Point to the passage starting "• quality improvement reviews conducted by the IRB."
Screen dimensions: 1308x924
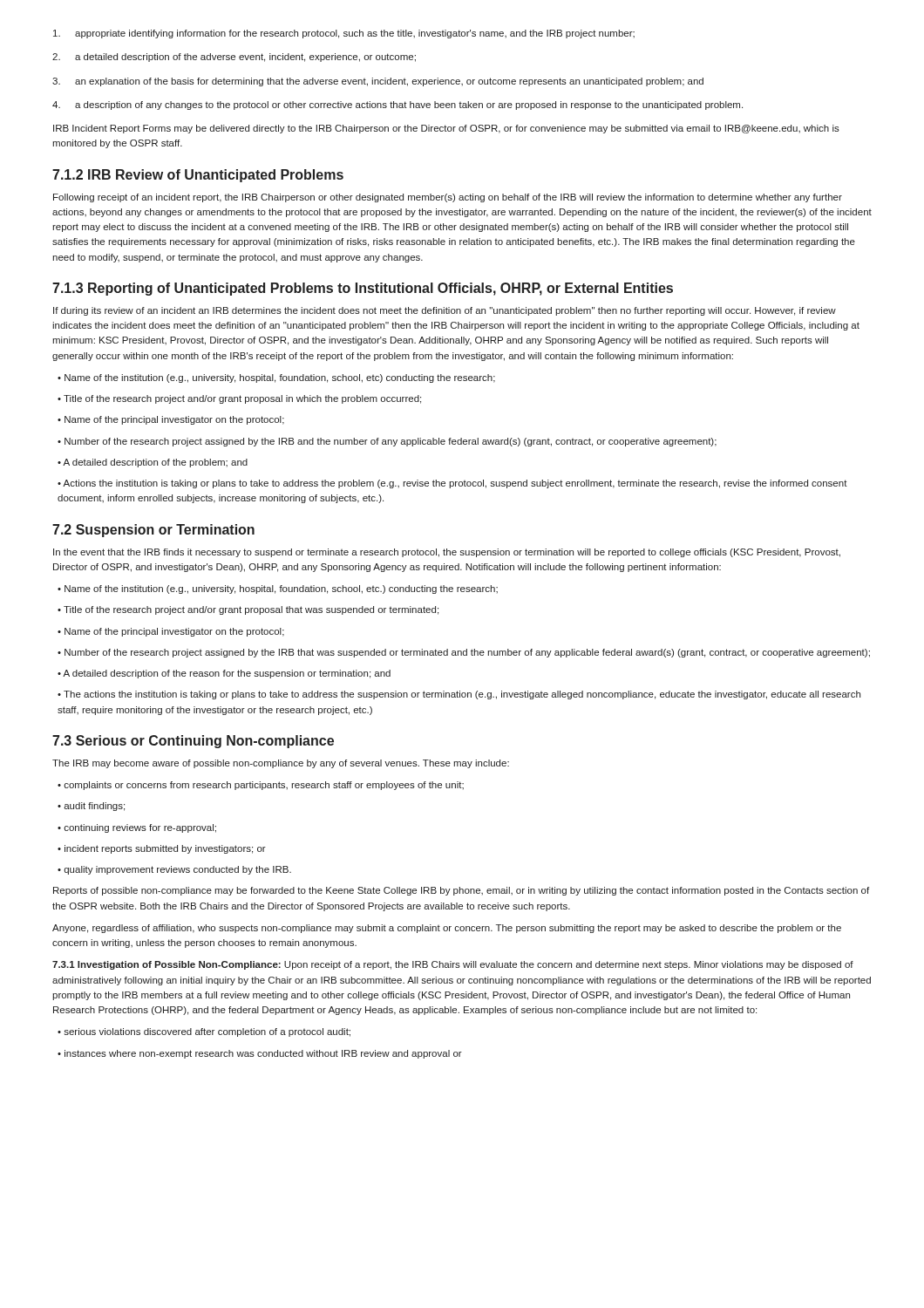pyautogui.click(x=175, y=869)
